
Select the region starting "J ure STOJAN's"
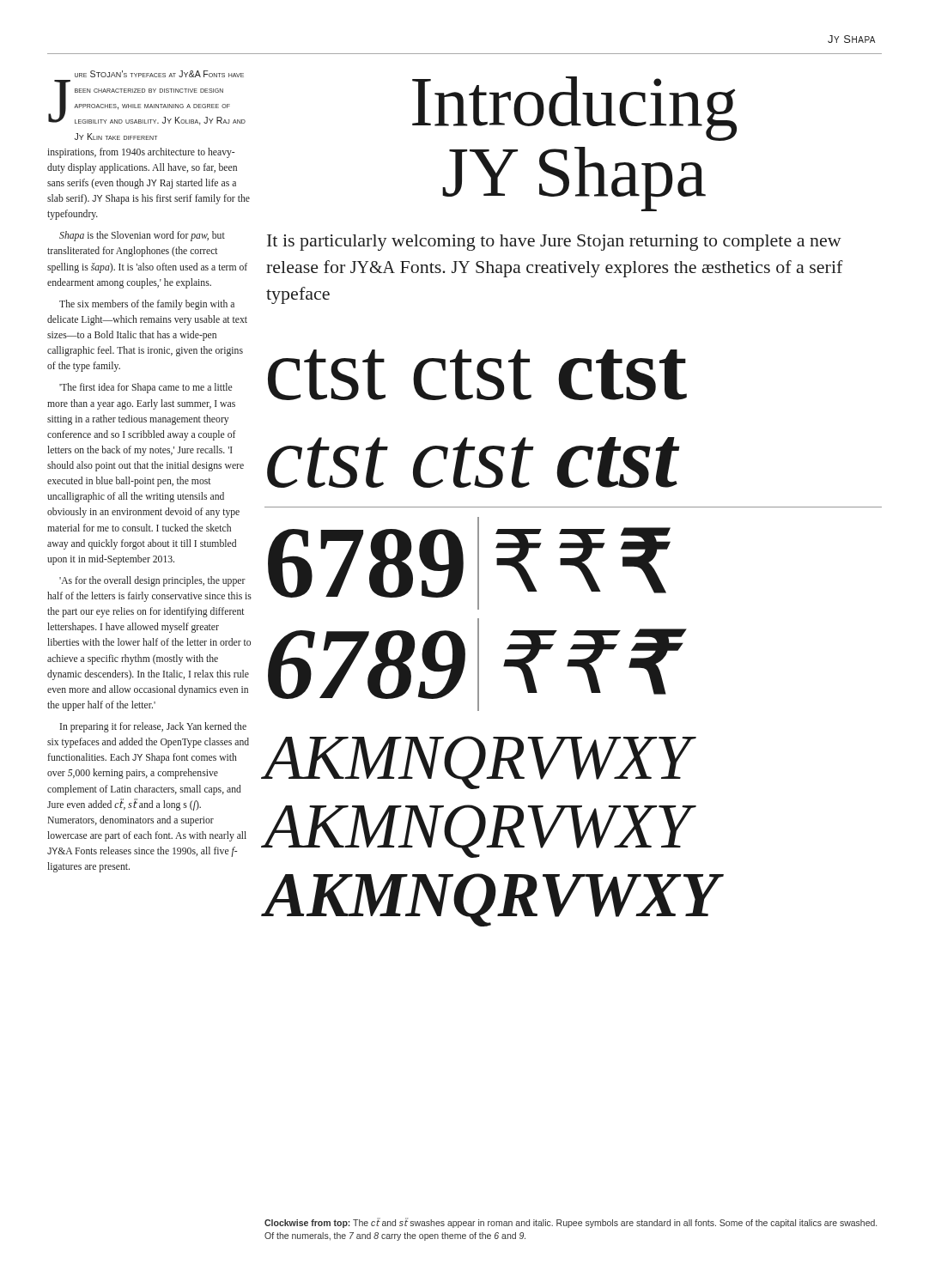pos(149,471)
